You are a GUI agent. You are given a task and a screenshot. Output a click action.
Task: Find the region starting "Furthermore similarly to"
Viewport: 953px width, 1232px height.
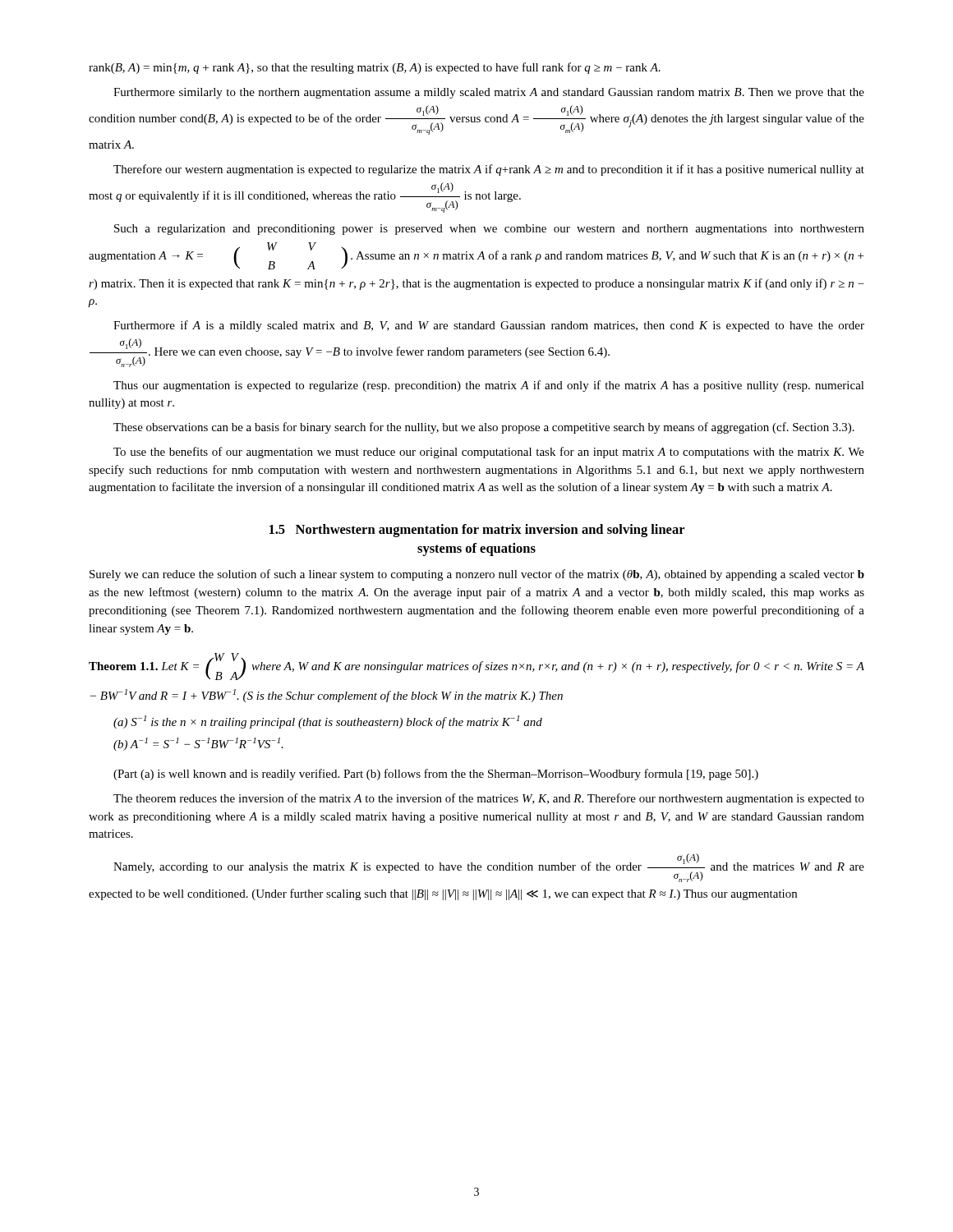coord(476,119)
